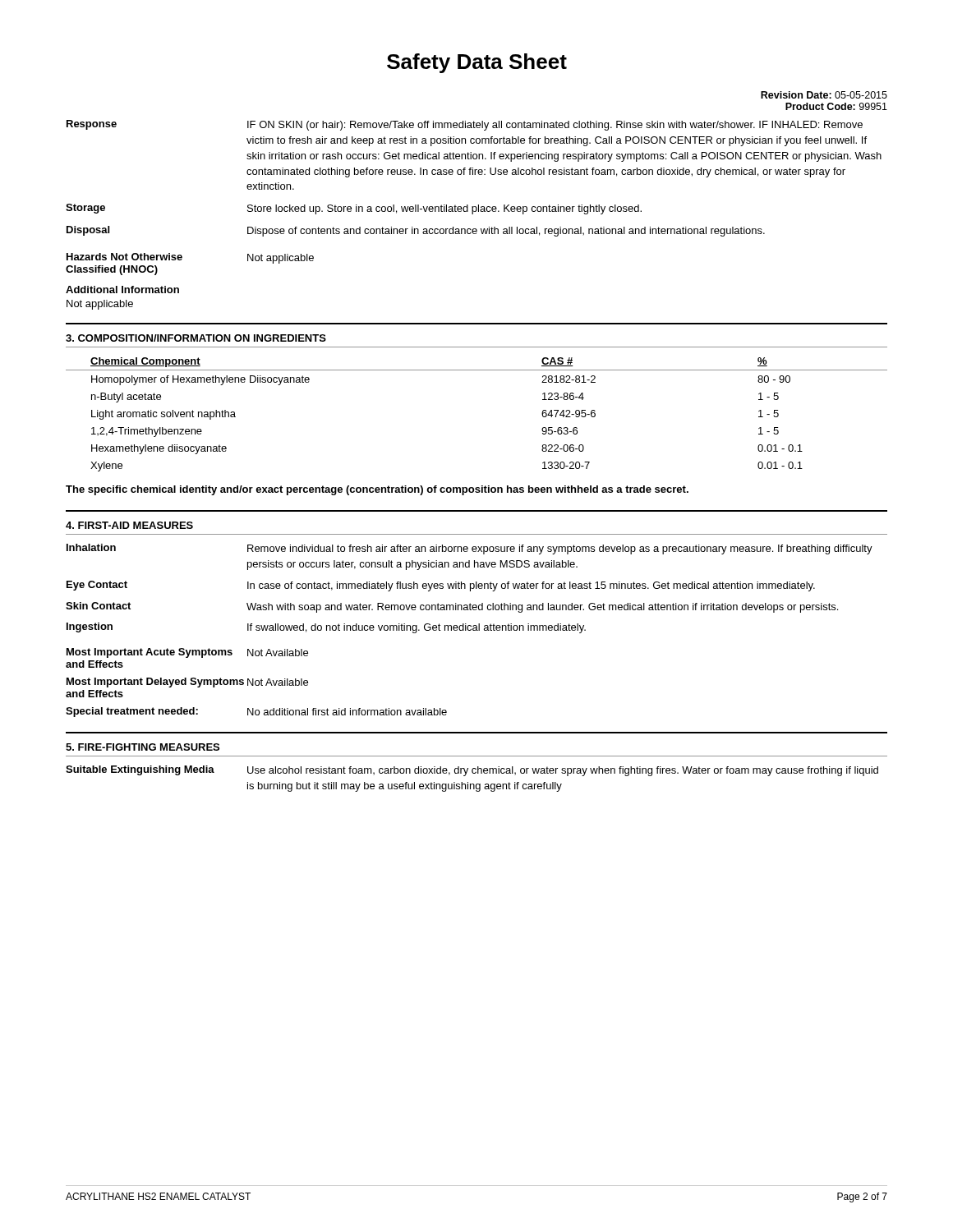Find the text block starting "3. COMPOSITION/INFORMATION ON"

[x=476, y=338]
